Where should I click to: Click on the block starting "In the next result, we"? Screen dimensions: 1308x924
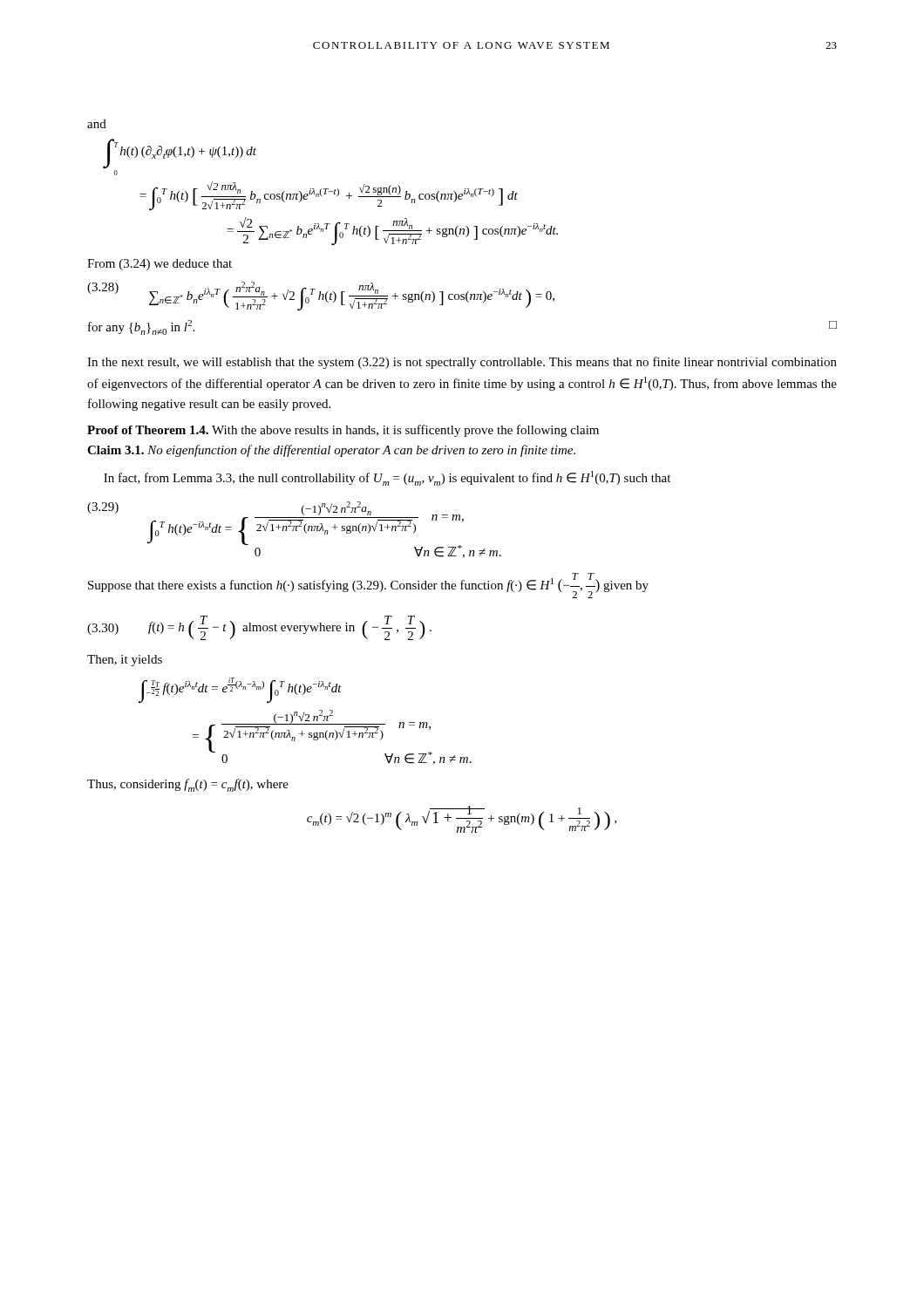pos(462,383)
